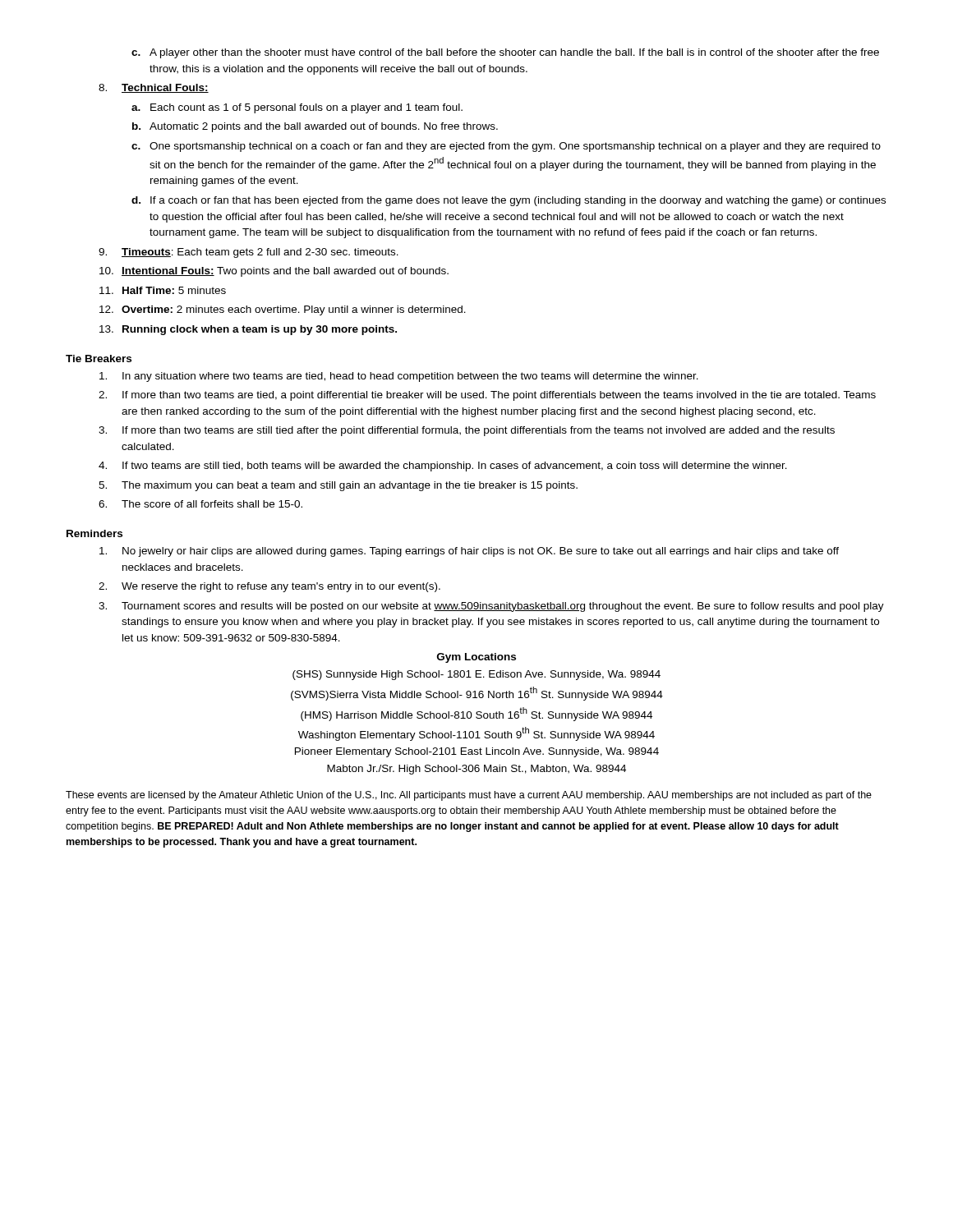Click on the list item that reads "8. Technical Fouls:"

pos(154,88)
